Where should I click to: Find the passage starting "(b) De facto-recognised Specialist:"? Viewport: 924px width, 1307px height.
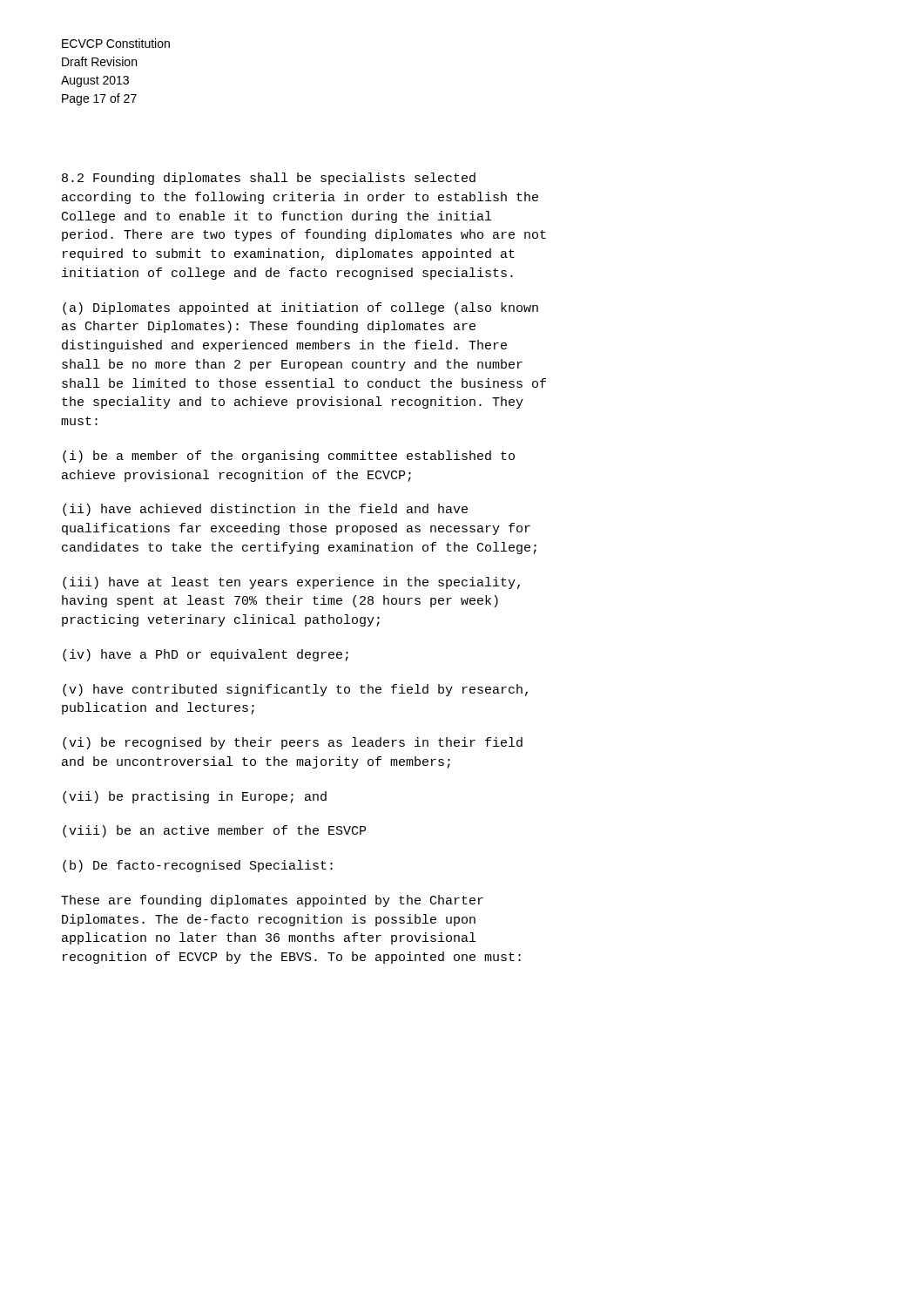[198, 867]
